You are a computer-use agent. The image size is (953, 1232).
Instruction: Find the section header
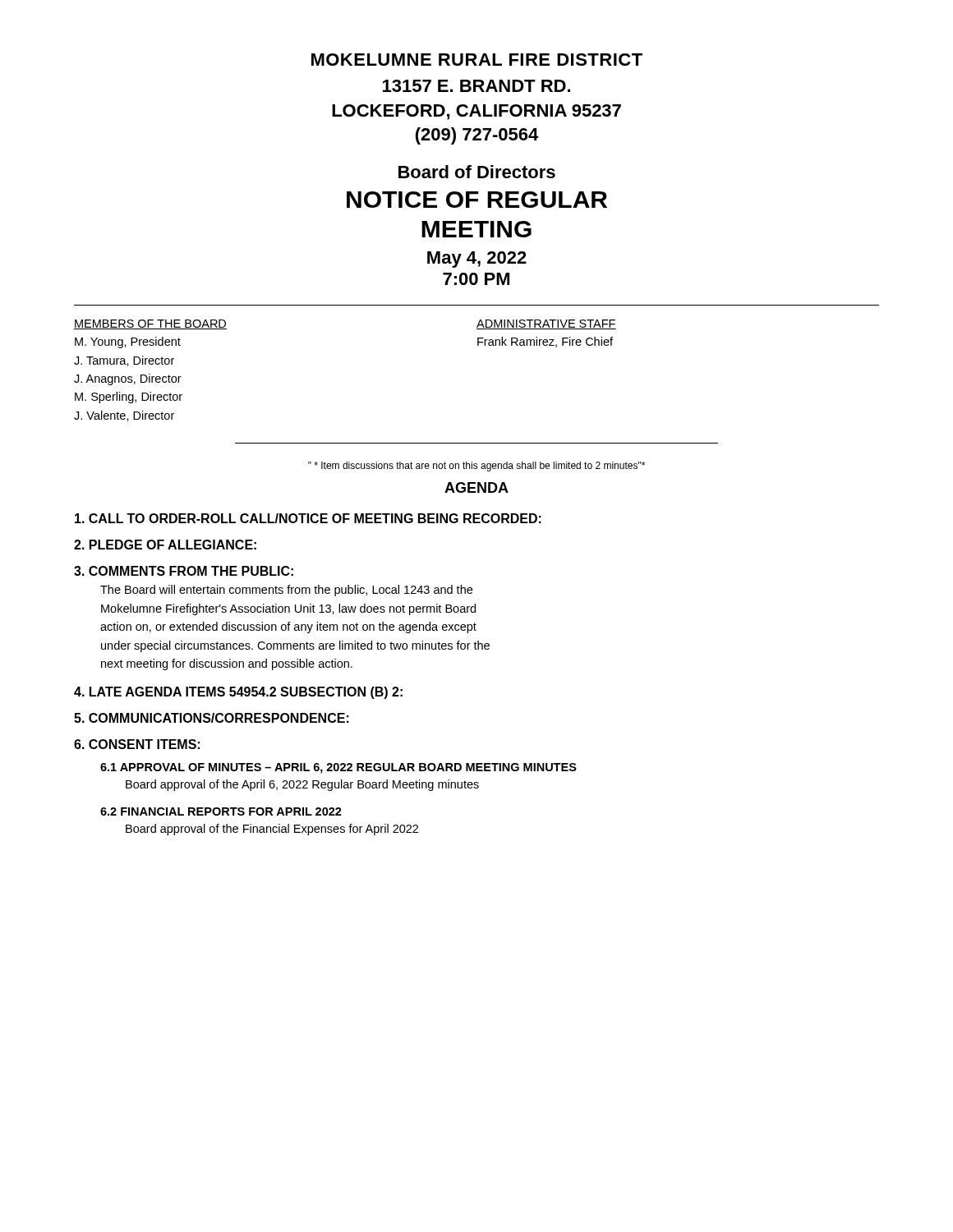(476, 488)
